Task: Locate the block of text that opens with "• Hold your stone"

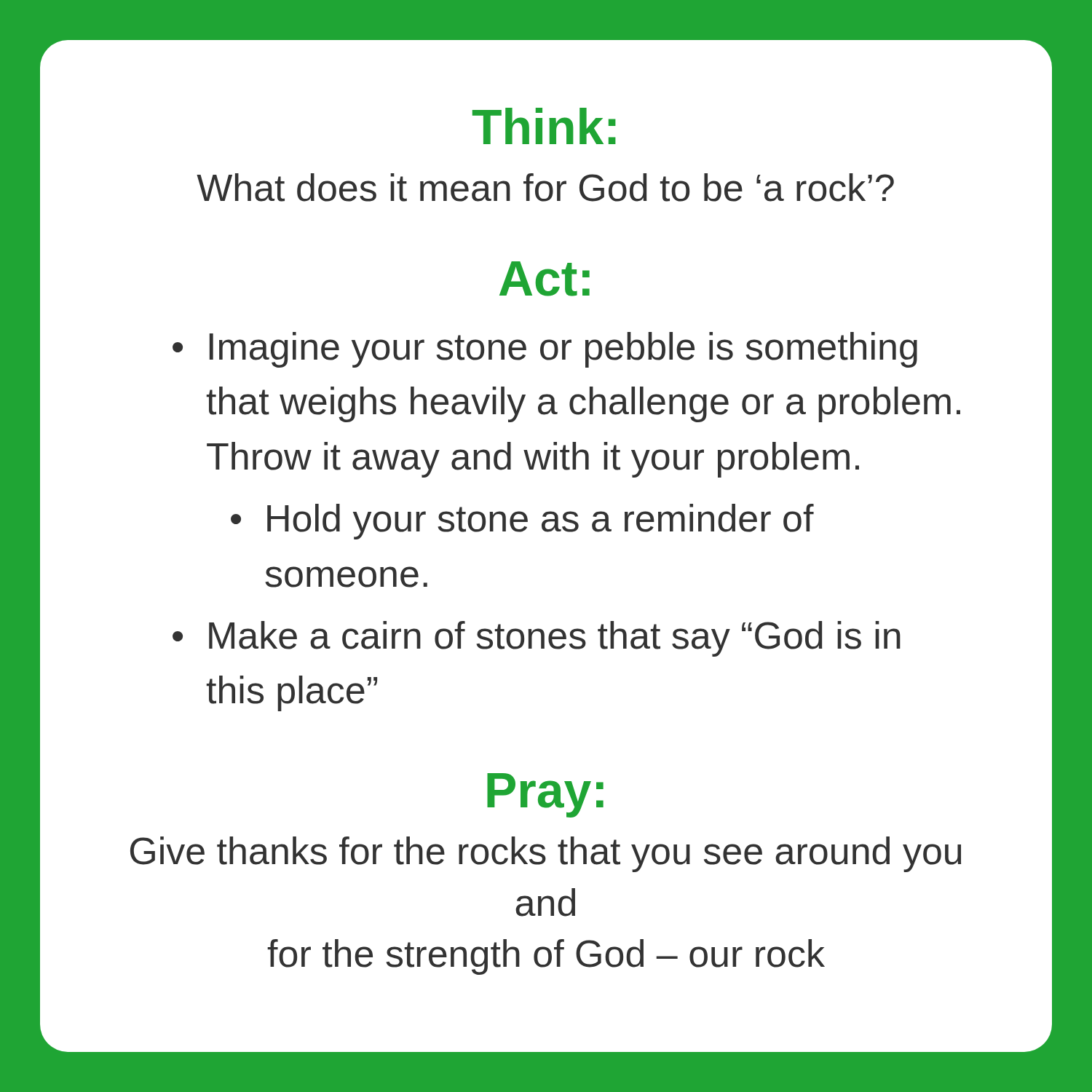Action: click(x=597, y=546)
